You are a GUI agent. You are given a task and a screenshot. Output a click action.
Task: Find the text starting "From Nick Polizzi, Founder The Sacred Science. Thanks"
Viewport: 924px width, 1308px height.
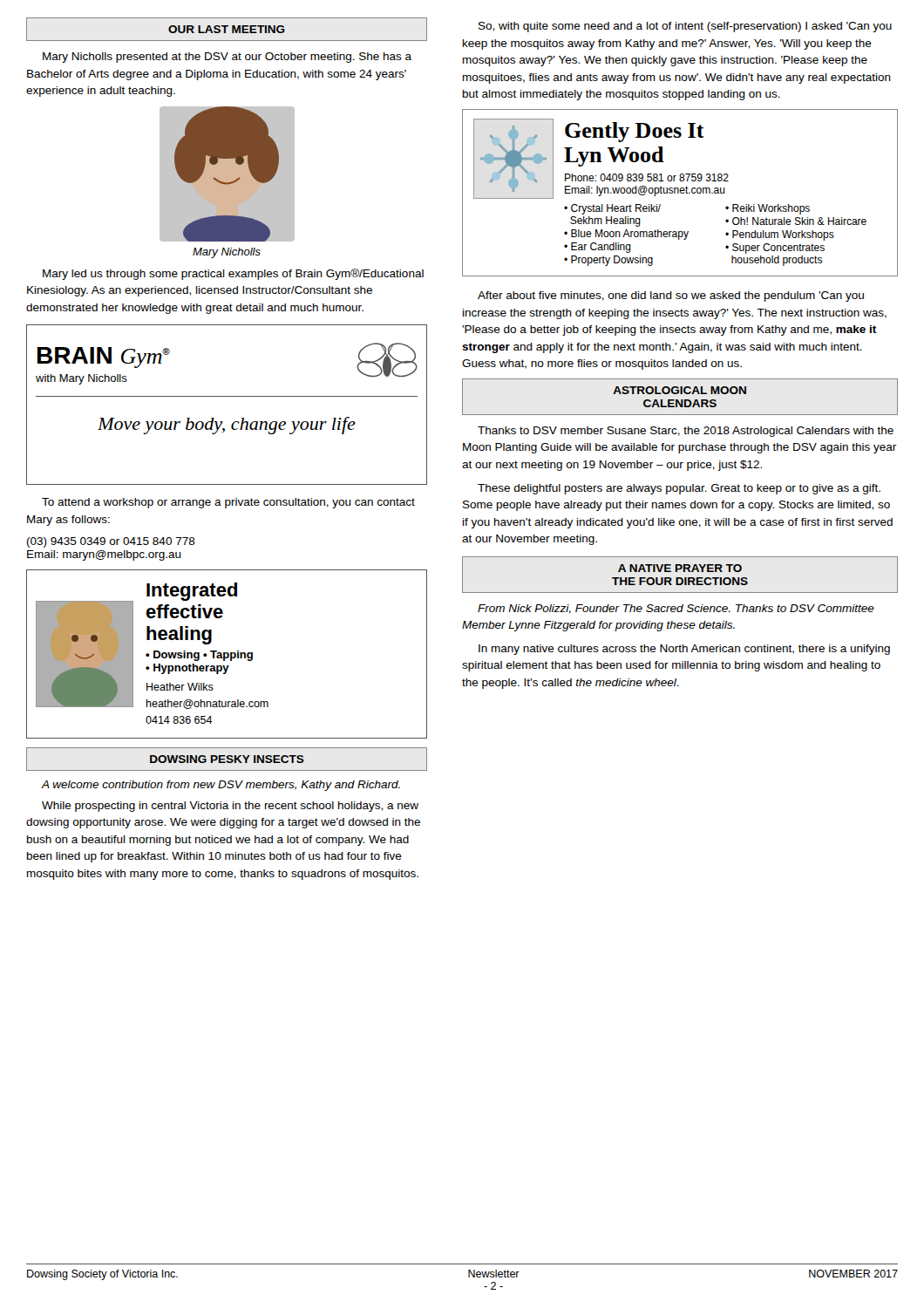[x=668, y=617]
